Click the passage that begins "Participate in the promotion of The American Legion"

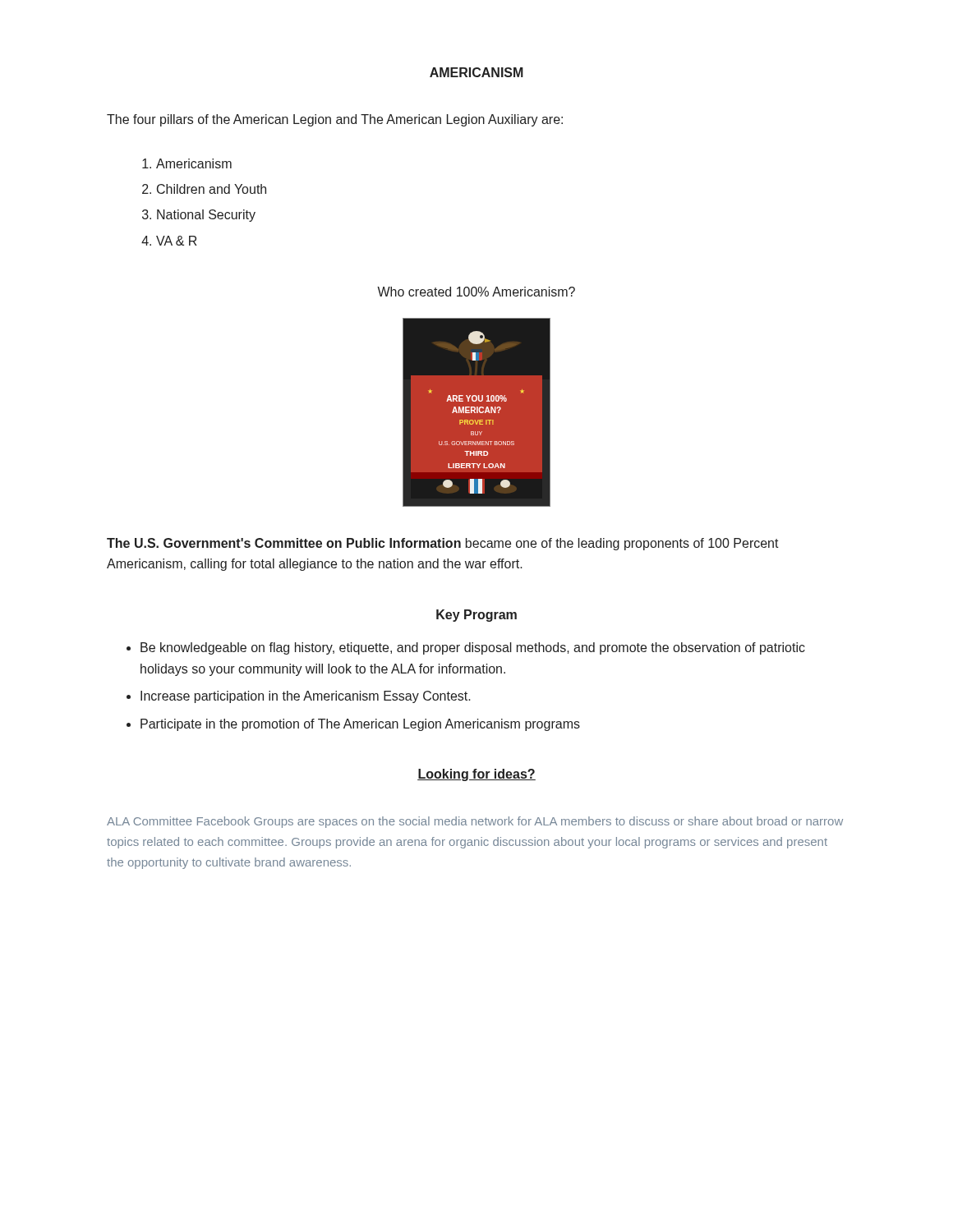[360, 724]
